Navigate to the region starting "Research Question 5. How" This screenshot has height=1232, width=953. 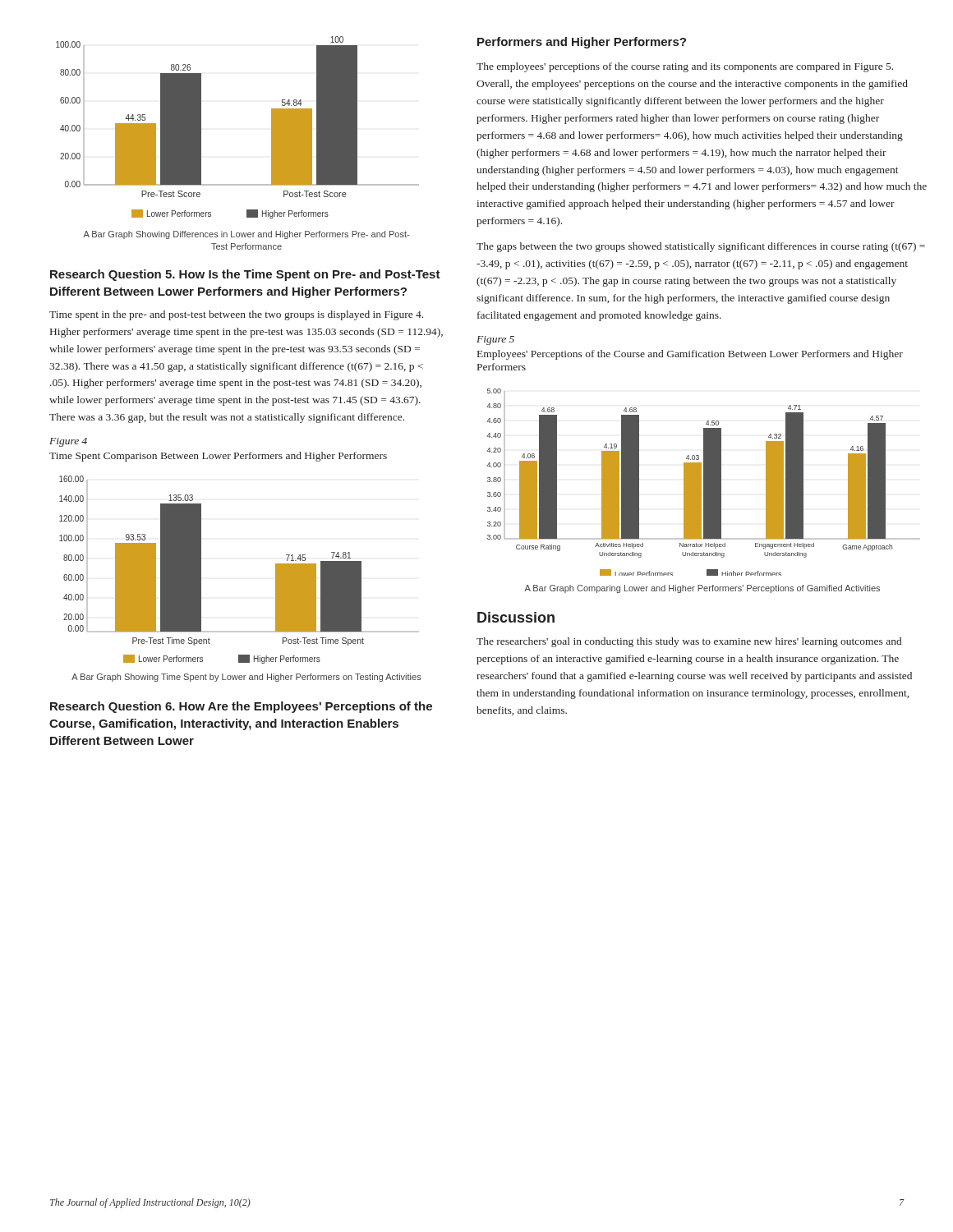(x=245, y=282)
